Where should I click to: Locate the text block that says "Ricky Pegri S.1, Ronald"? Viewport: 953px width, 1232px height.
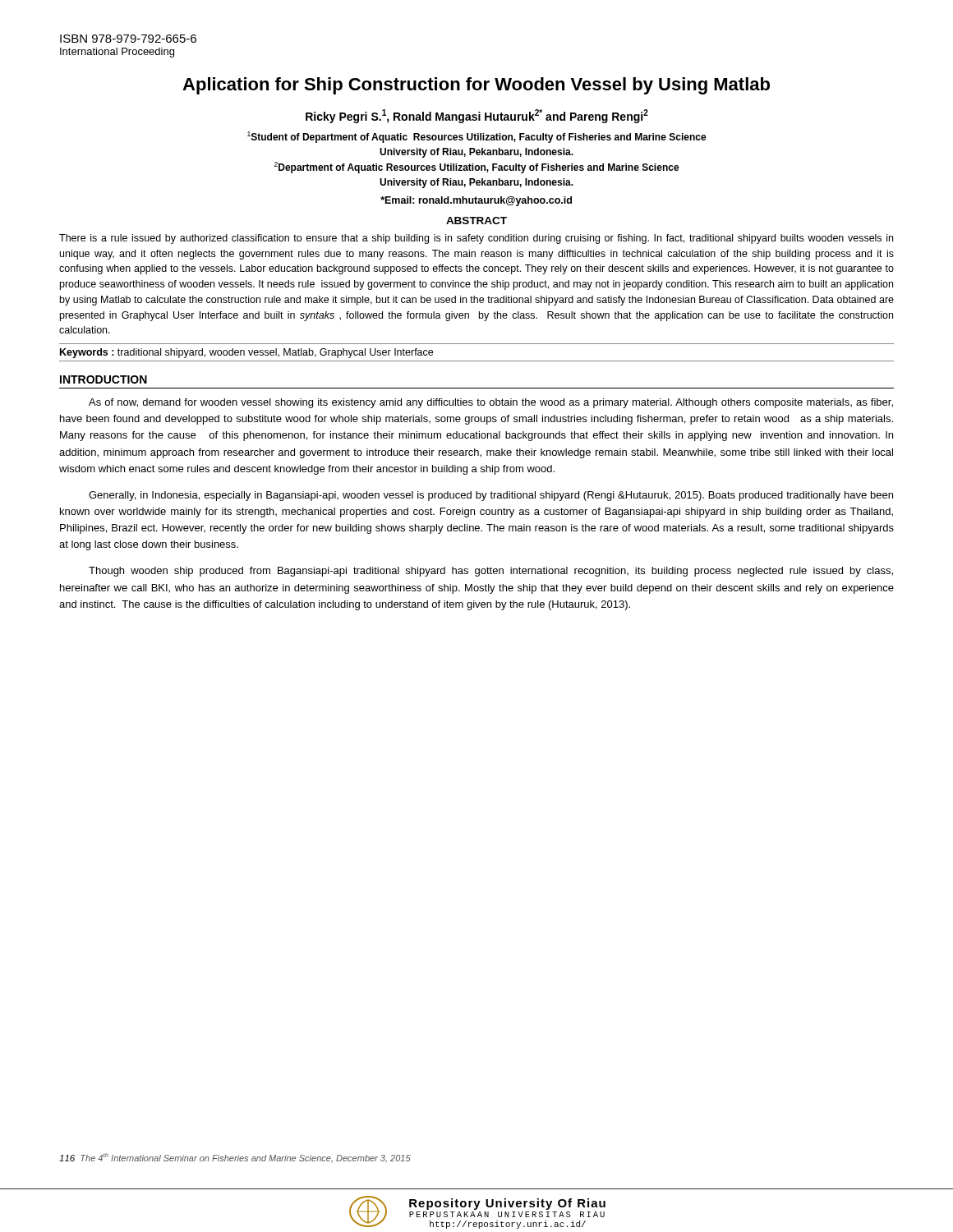pos(476,115)
